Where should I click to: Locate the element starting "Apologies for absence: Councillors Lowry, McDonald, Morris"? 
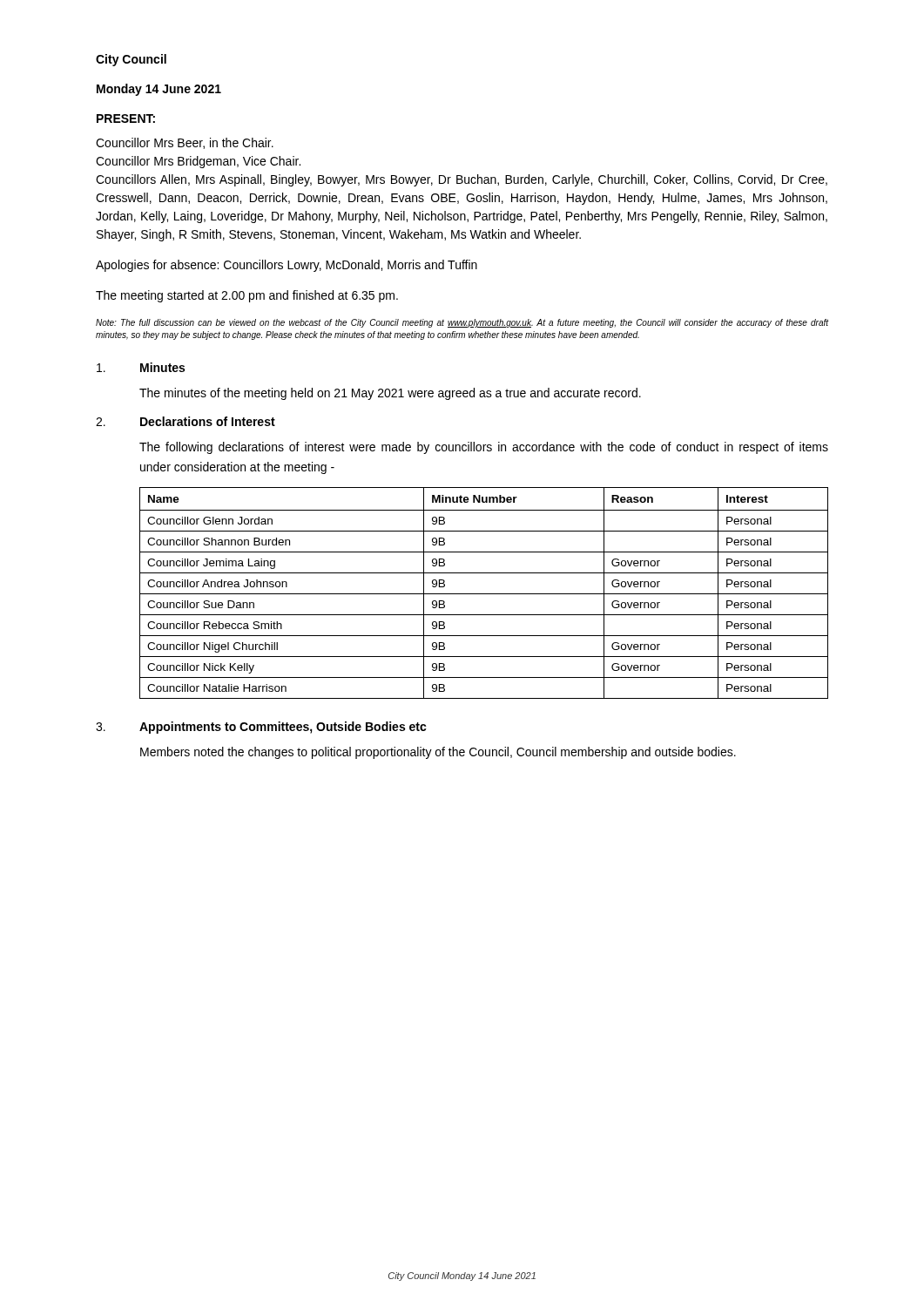pyautogui.click(x=287, y=265)
